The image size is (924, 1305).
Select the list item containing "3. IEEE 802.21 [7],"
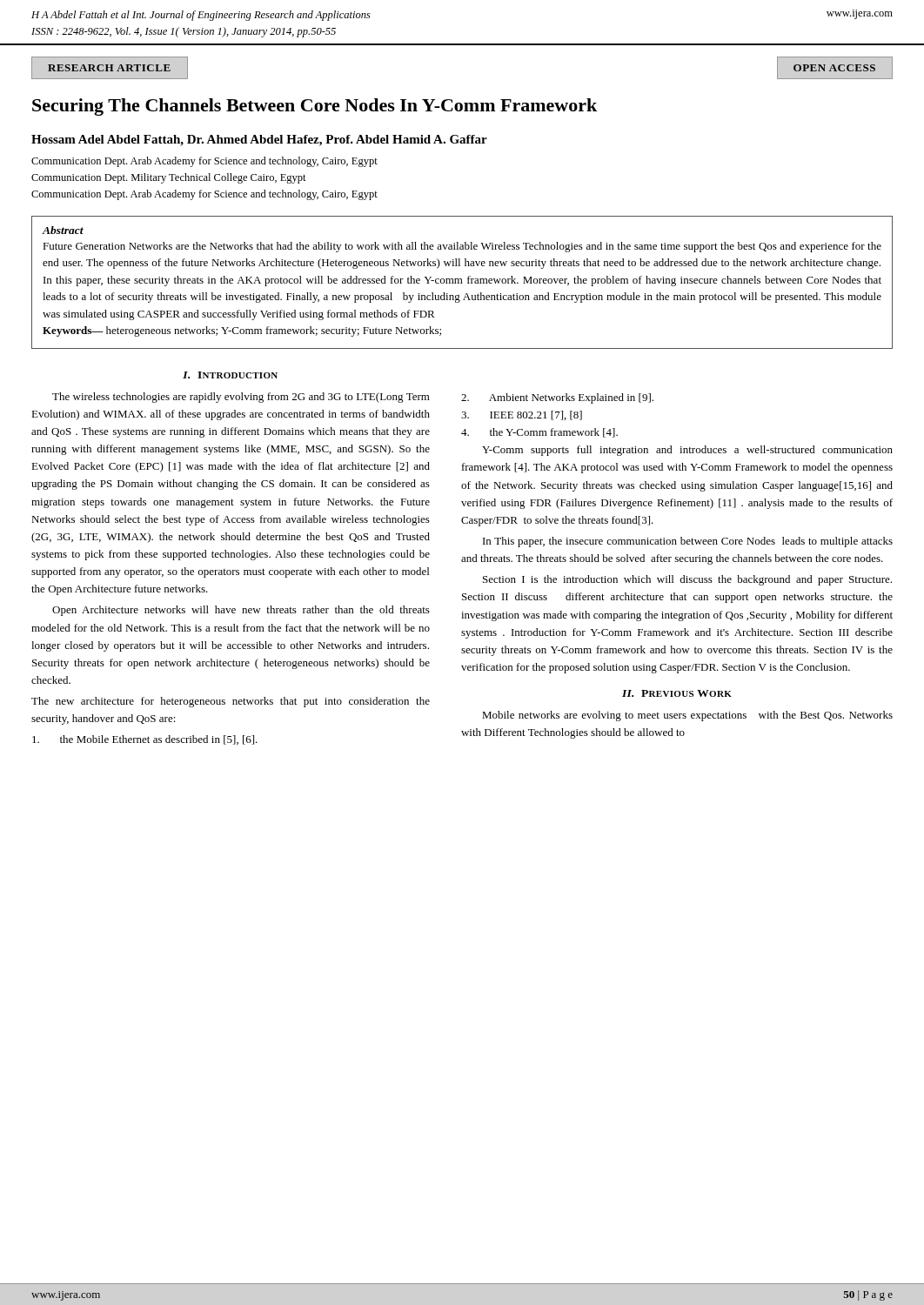click(x=522, y=414)
